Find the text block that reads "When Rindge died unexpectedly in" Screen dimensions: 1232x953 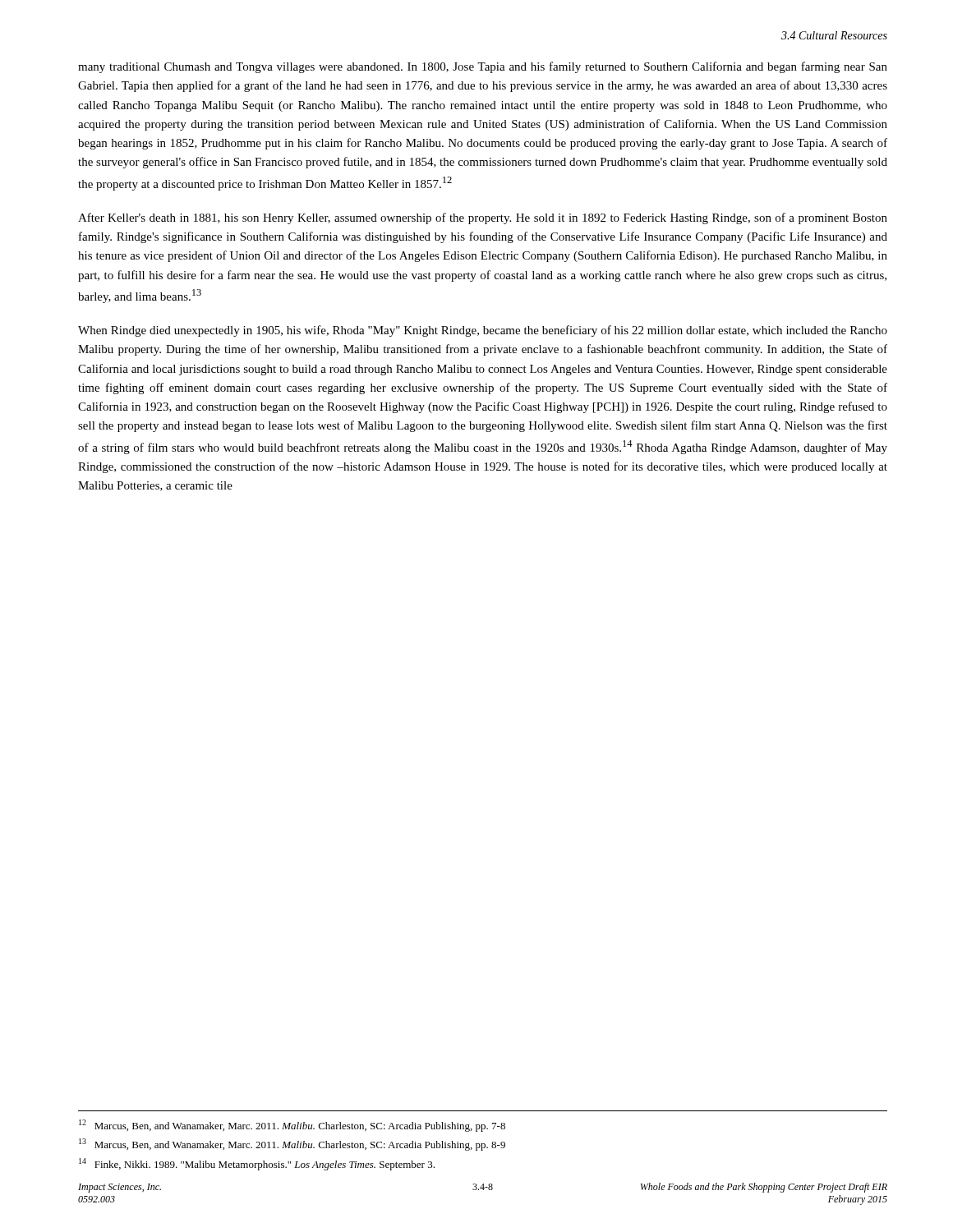point(483,408)
